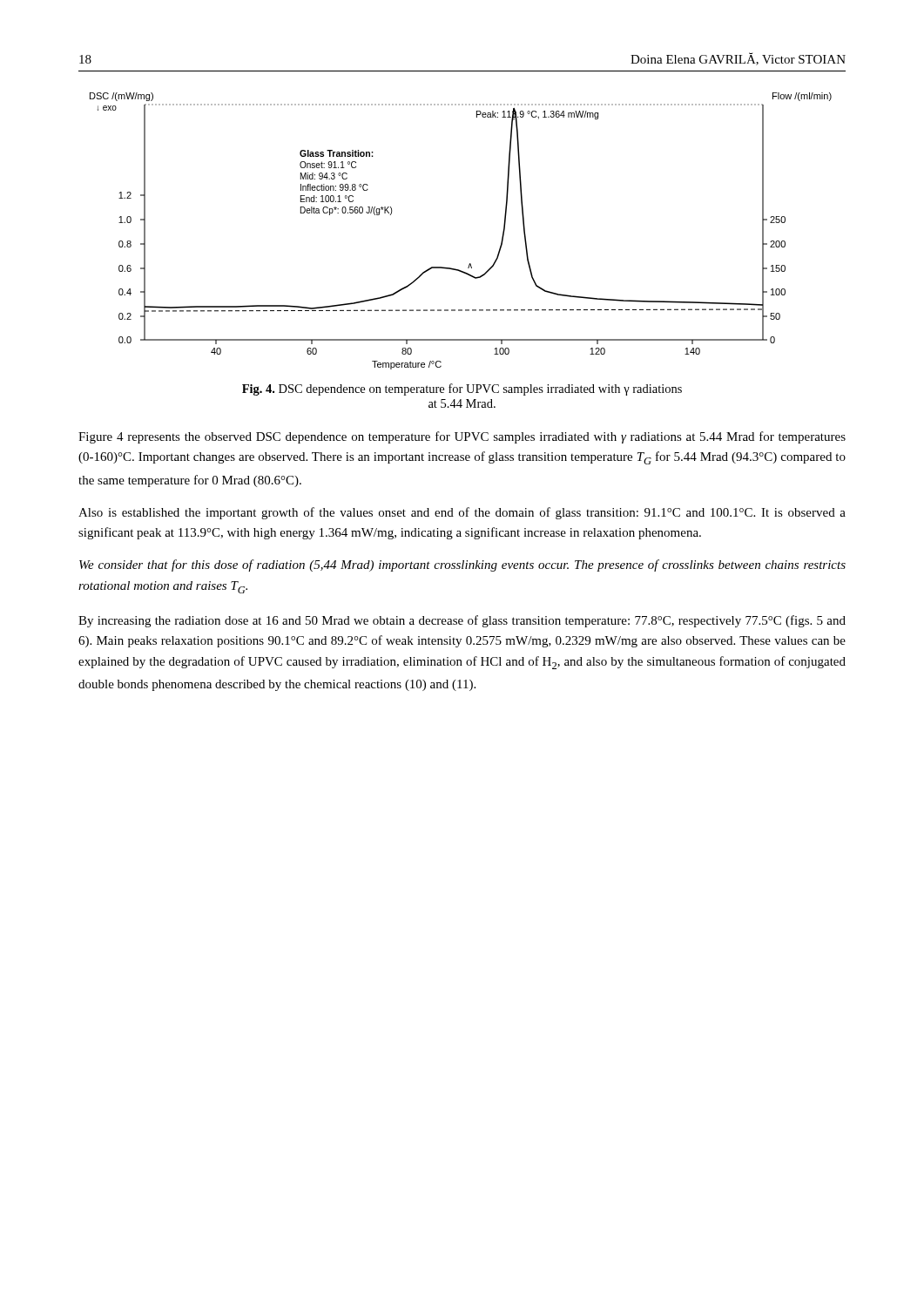Point to the element starting "Fig. 4. DSC dependence"
The height and width of the screenshot is (1307, 924).
click(x=462, y=396)
